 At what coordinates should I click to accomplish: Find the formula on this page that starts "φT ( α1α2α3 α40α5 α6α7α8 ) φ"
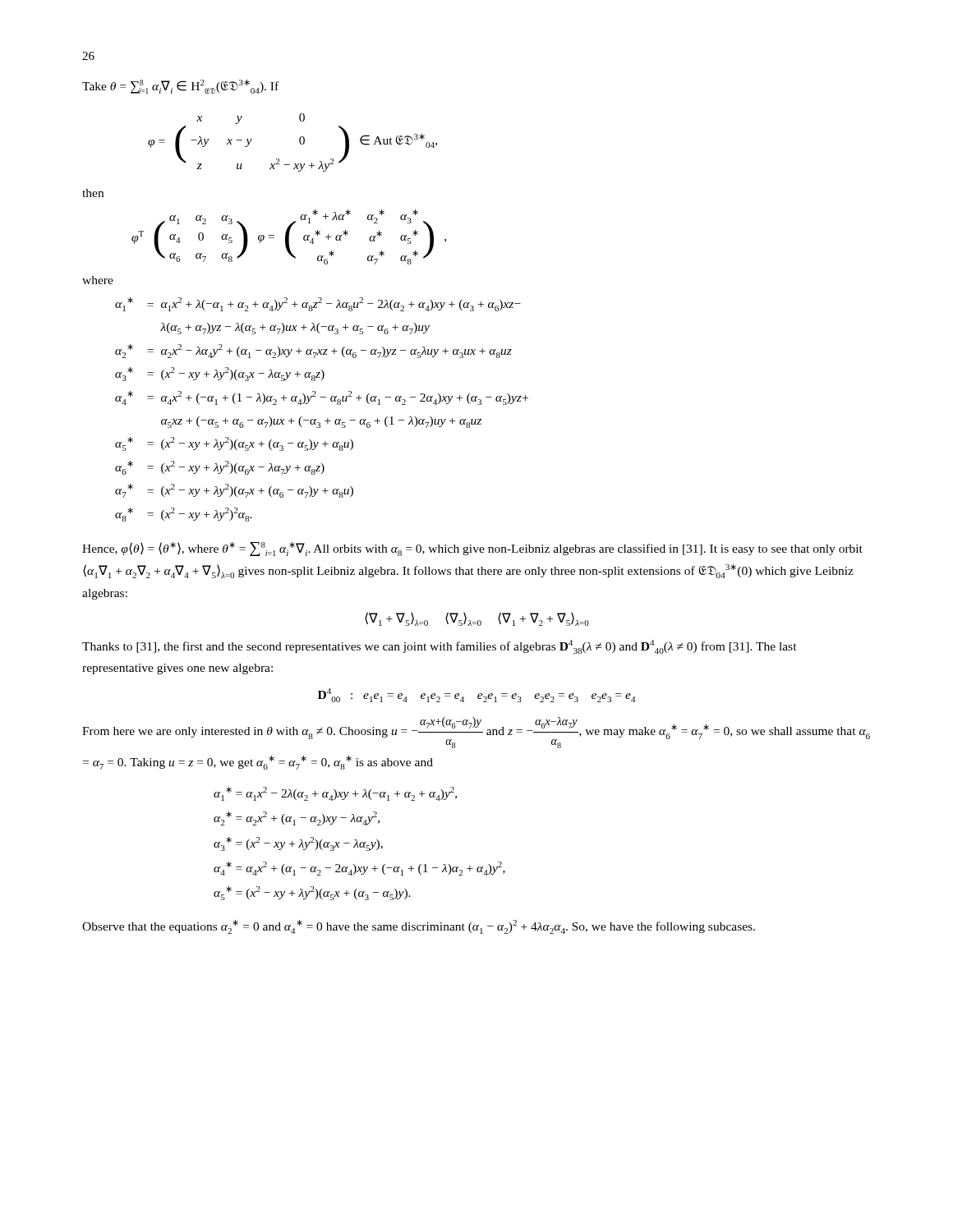point(289,237)
